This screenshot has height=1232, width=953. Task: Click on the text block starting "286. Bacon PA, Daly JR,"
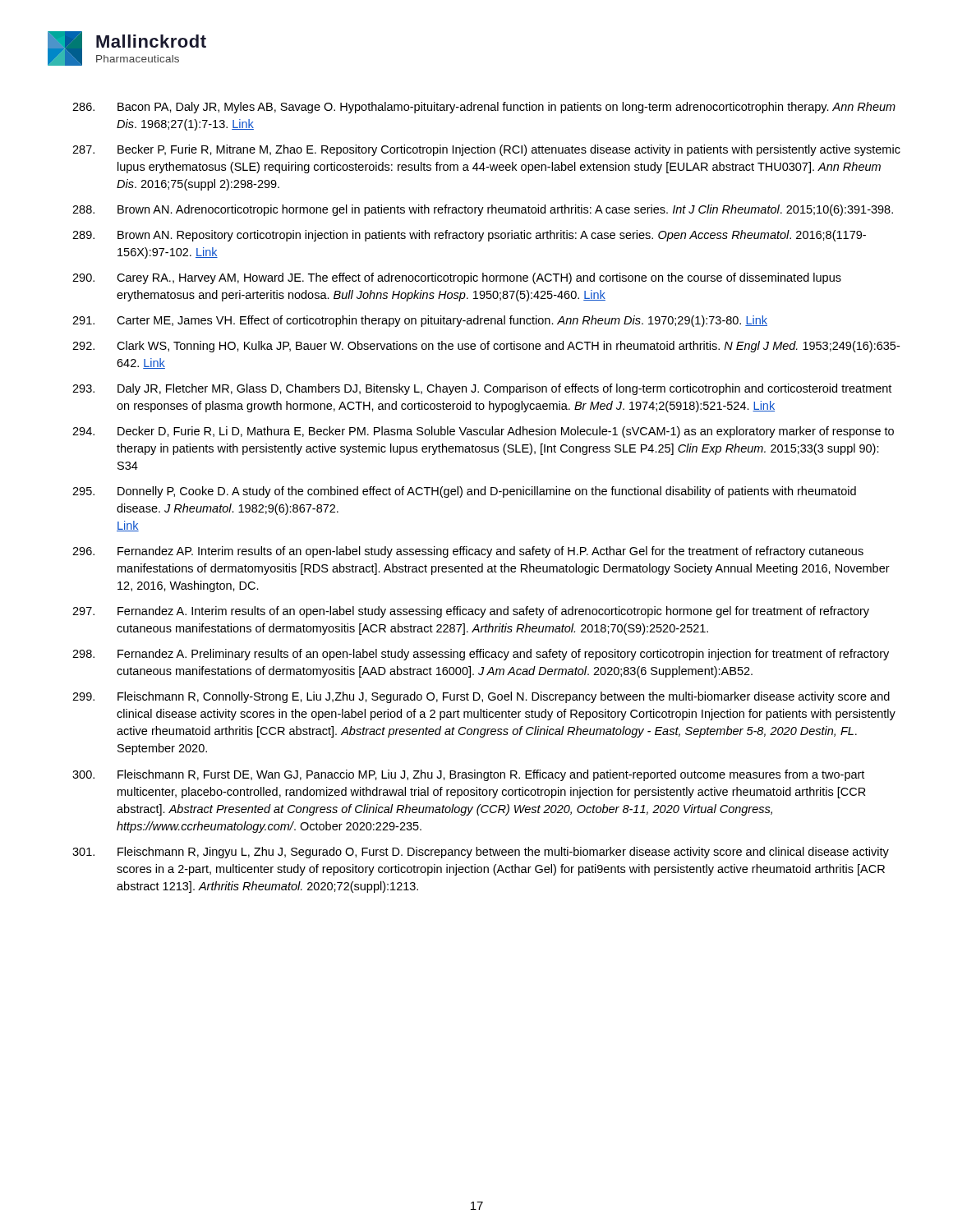coord(488,116)
